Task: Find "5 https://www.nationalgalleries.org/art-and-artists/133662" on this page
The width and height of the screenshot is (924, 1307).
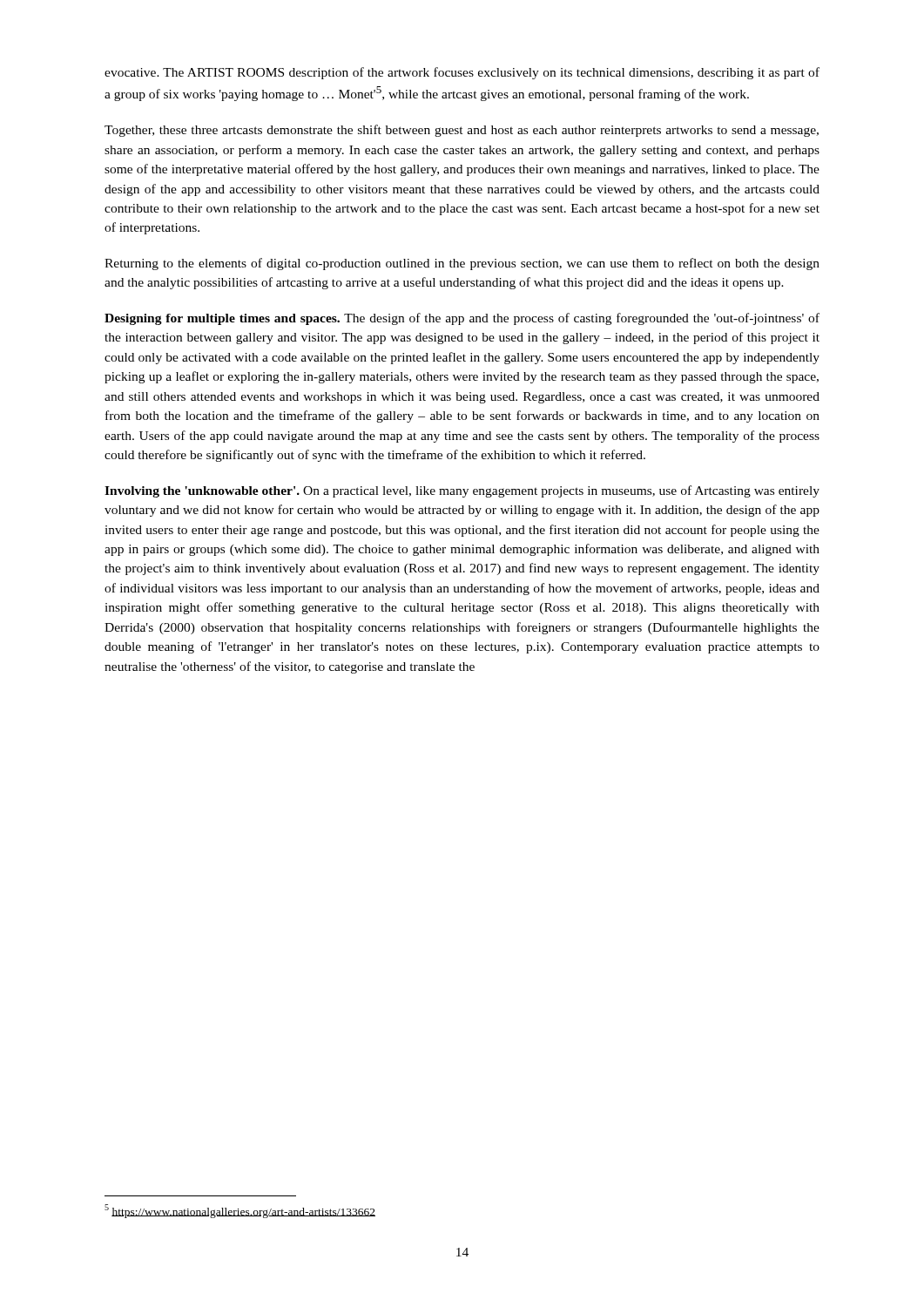Action: tap(240, 1206)
